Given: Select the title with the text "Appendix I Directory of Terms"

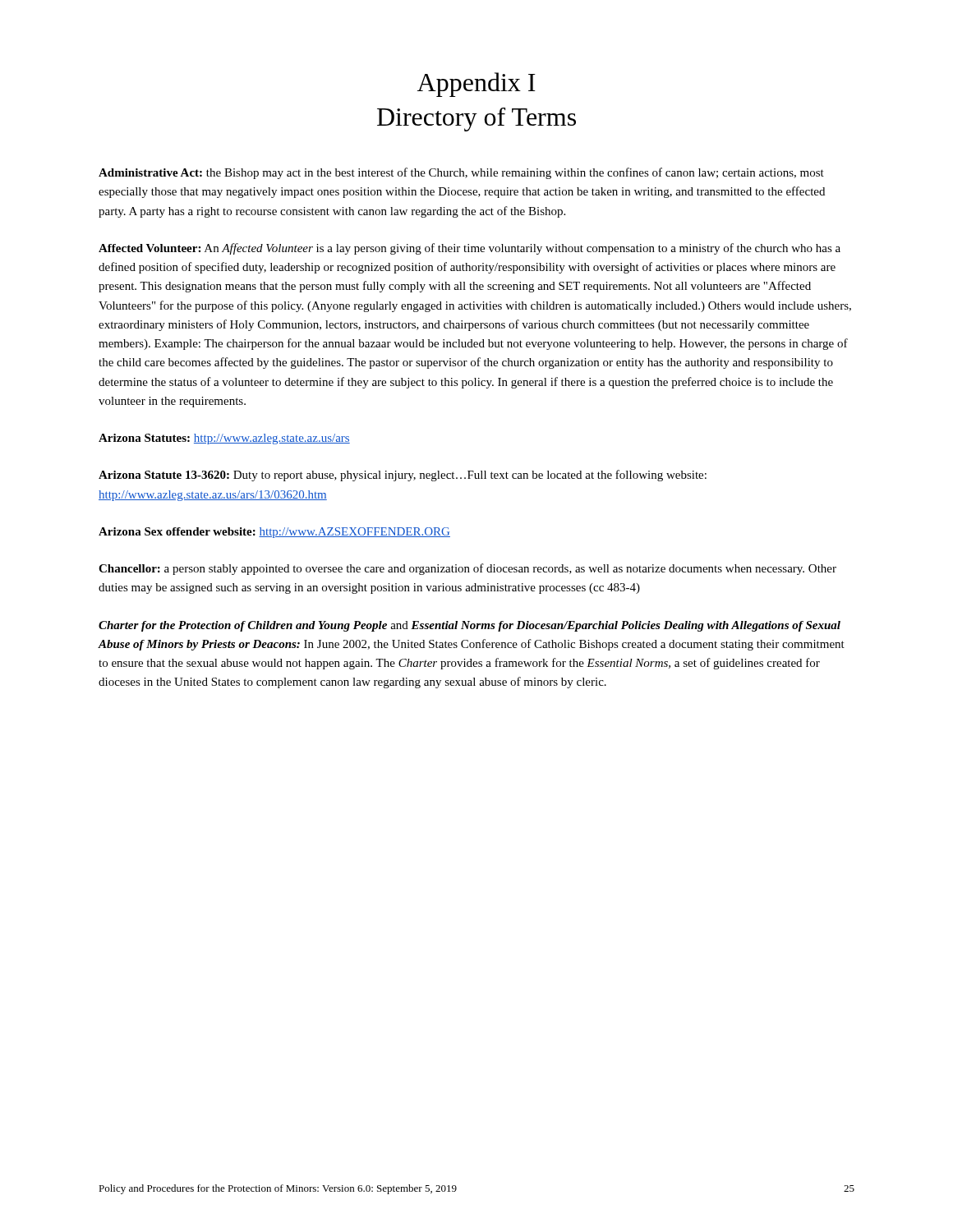Looking at the screenshot, I should 476,100.
